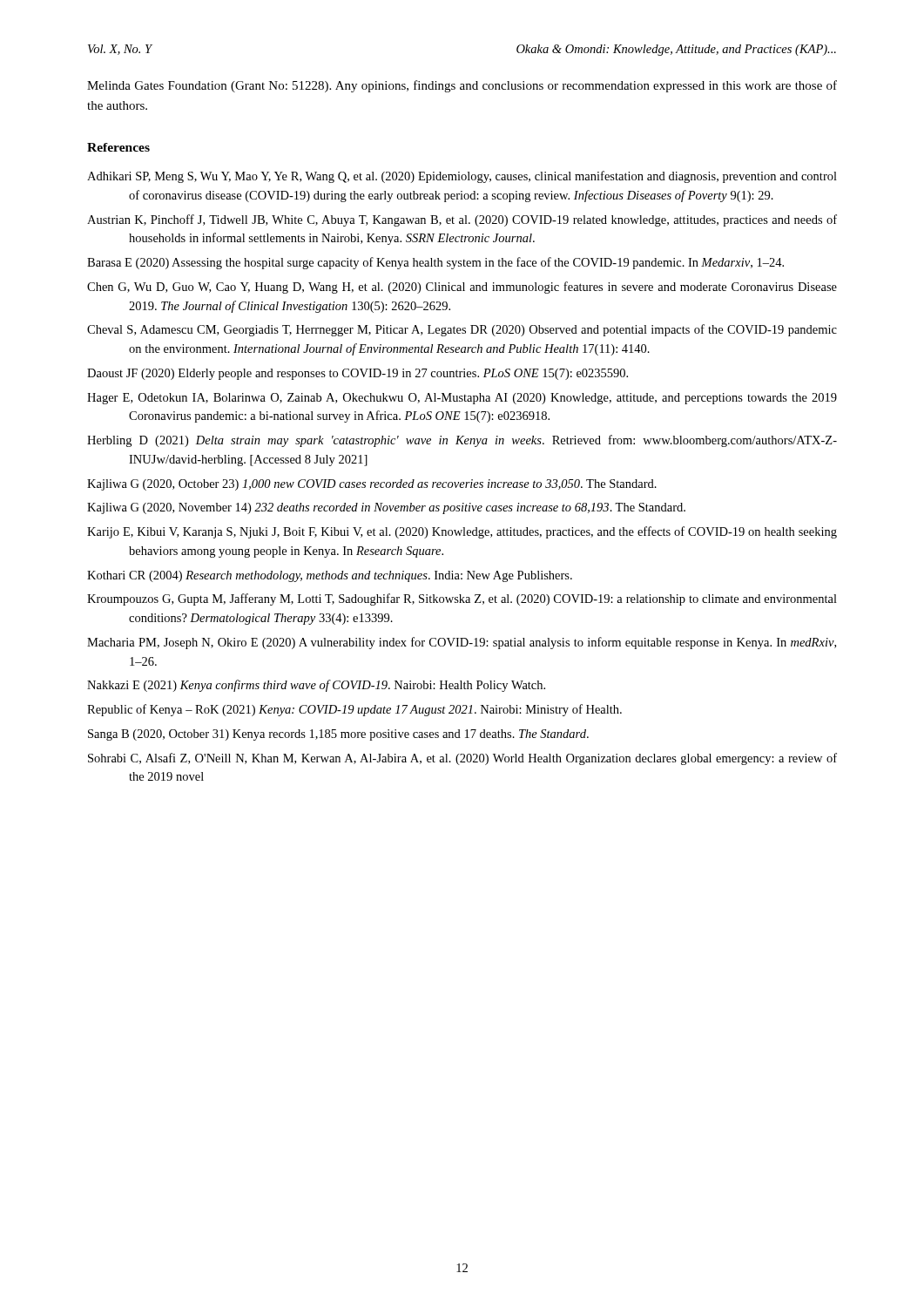The image size is (924, 1307).
Task: Point to the region starting "Karijo E, Kibui V, Karanja S,"
Action: 462,541
